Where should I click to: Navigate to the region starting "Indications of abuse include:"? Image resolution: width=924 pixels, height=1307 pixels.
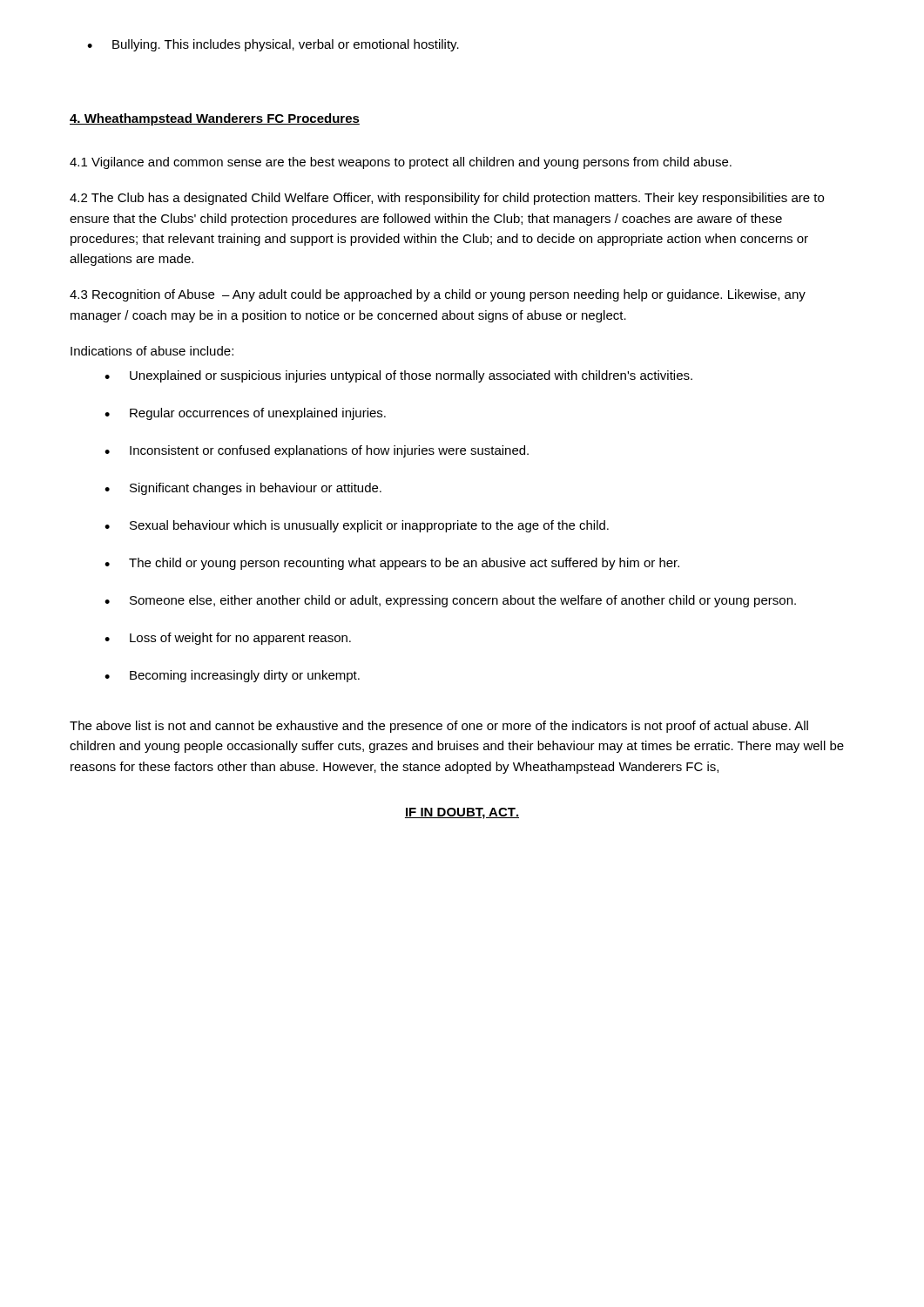click(152, 350)
